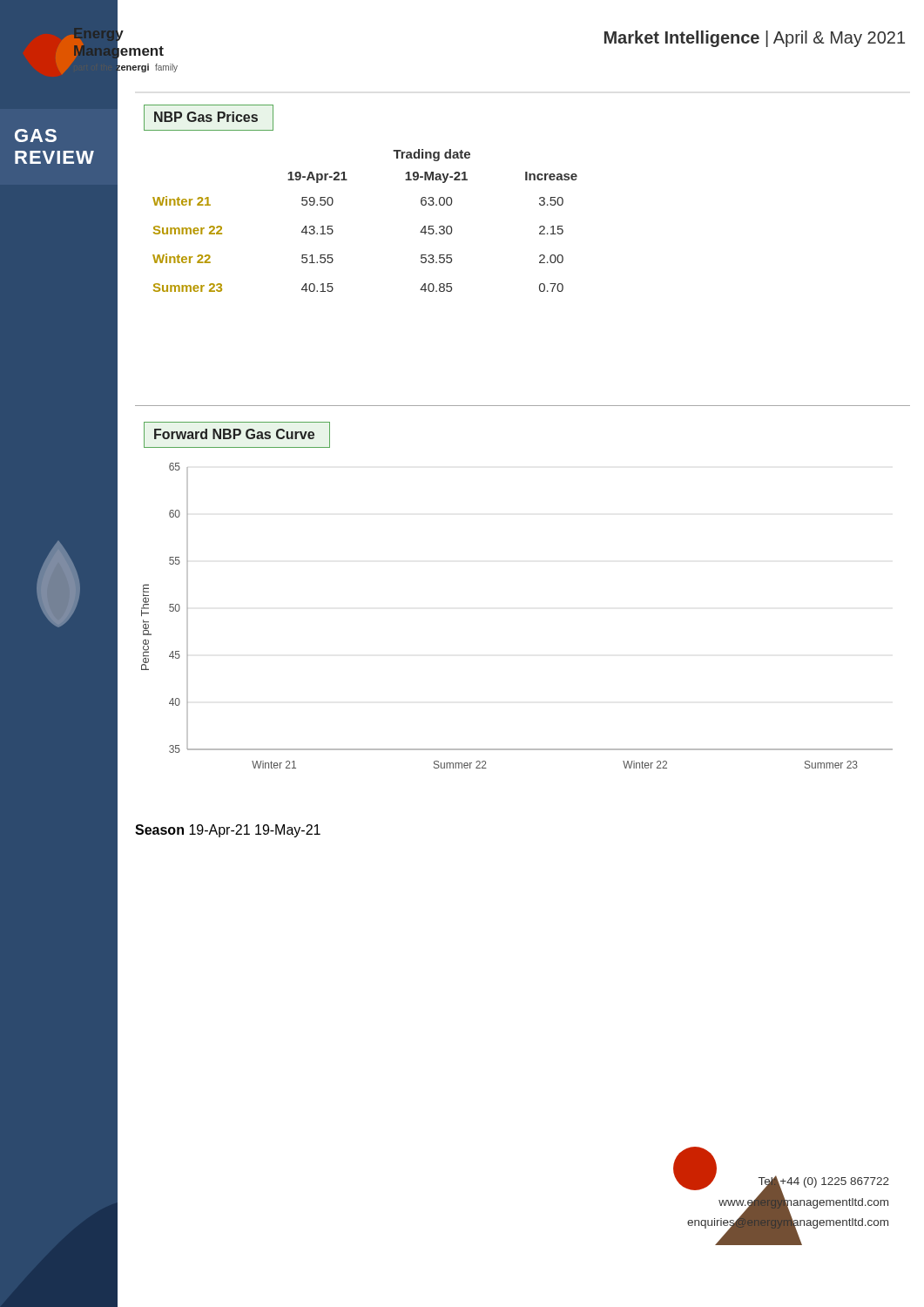The height and width of the screenshot is (1307, 924).
Task: Find the text starting "NBP Gas Prices"
Action: point(208,118)
